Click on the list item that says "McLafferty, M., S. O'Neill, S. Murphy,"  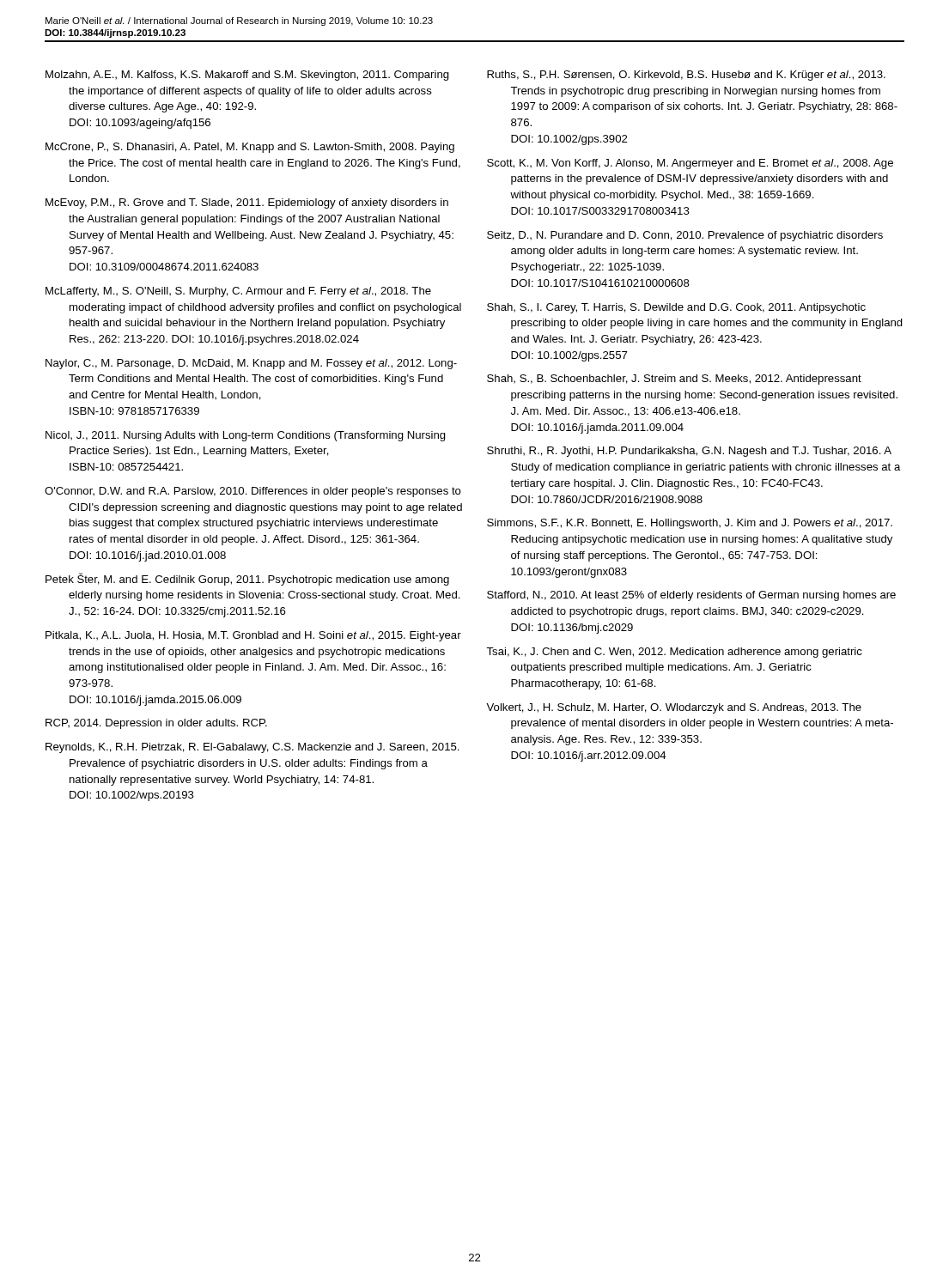click(253, 315)
